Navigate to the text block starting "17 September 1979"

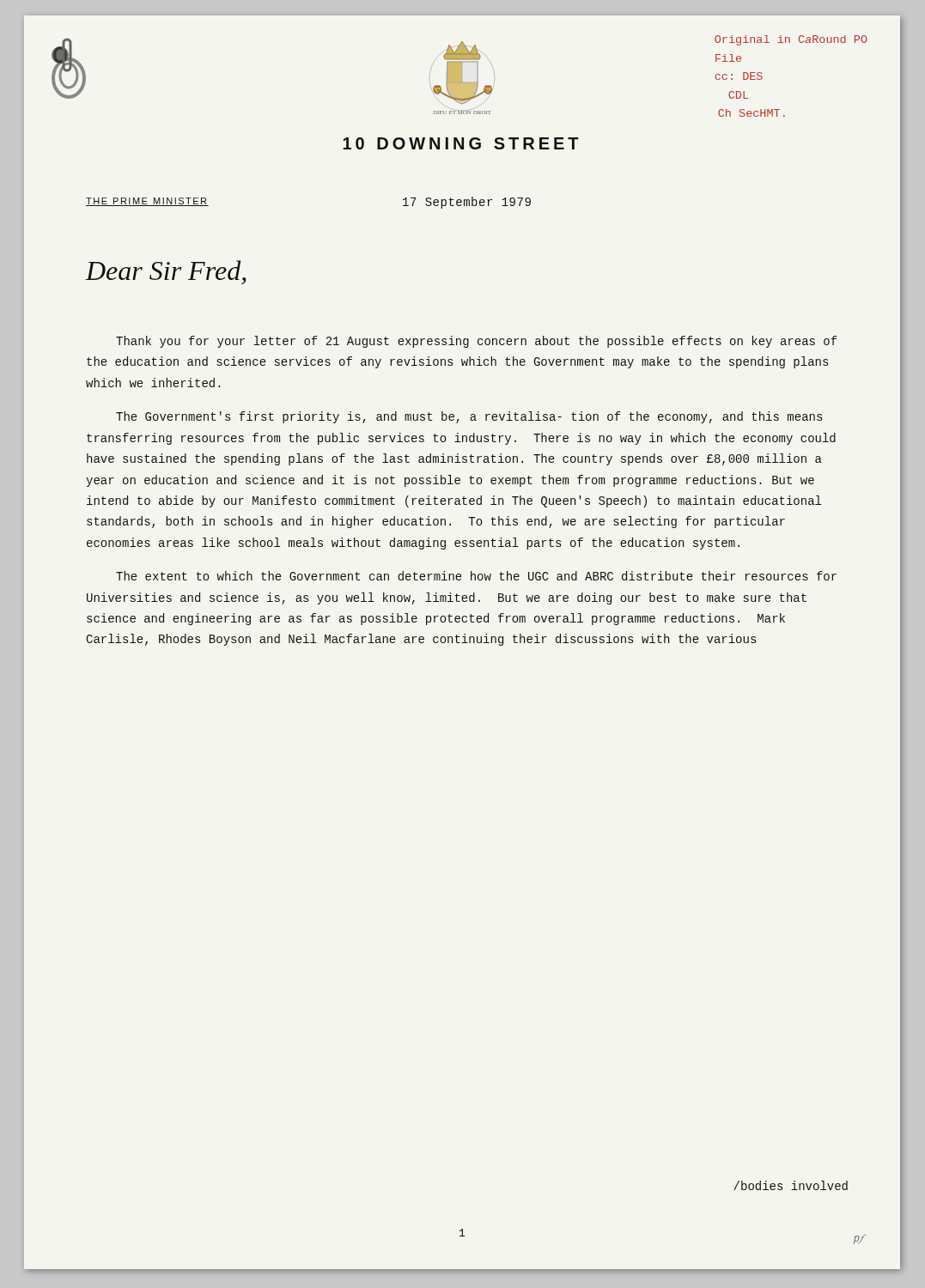pos(467,203)
